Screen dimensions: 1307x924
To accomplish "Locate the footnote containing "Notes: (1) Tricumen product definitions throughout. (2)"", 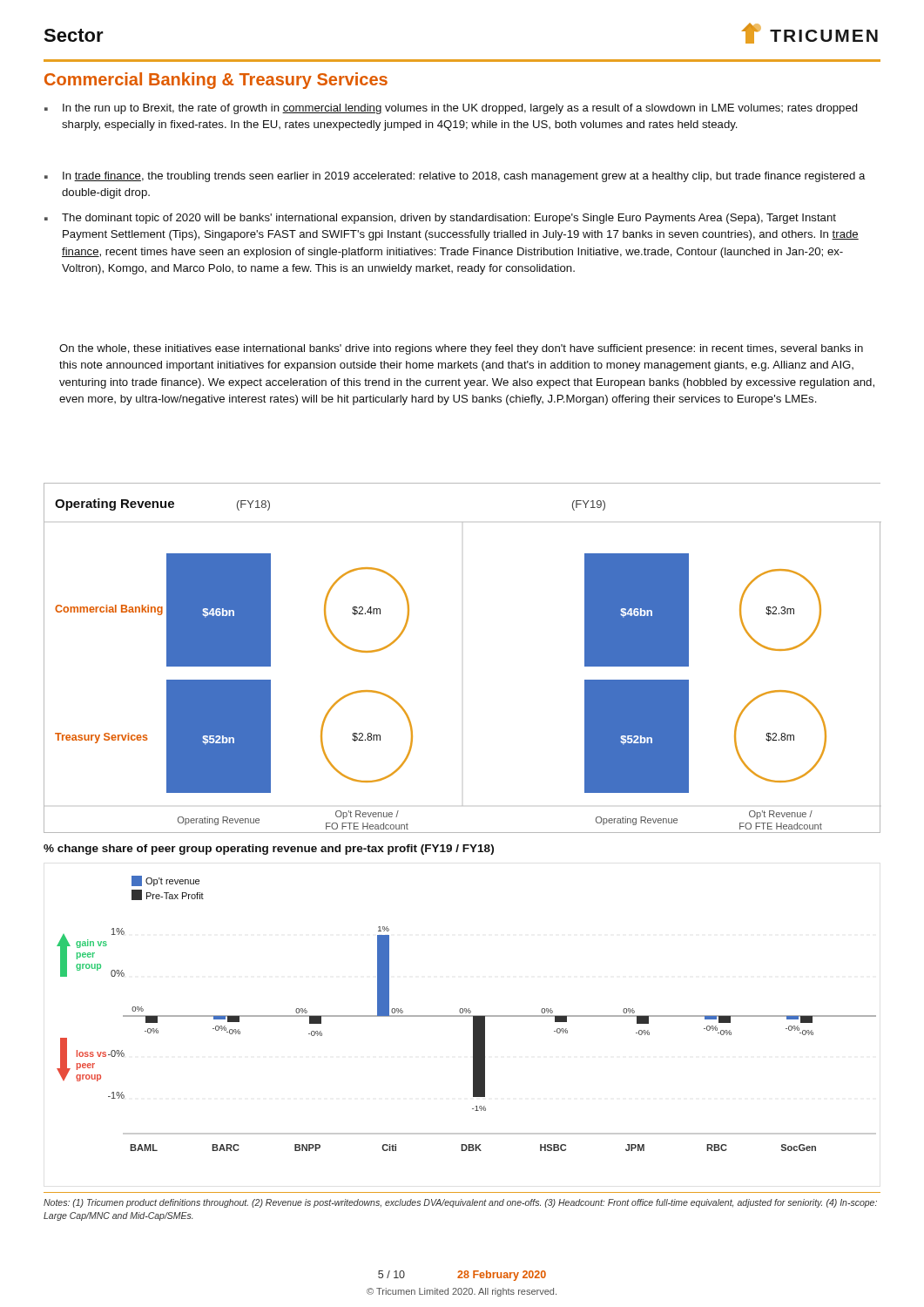I will click(x=460, y=1209).
